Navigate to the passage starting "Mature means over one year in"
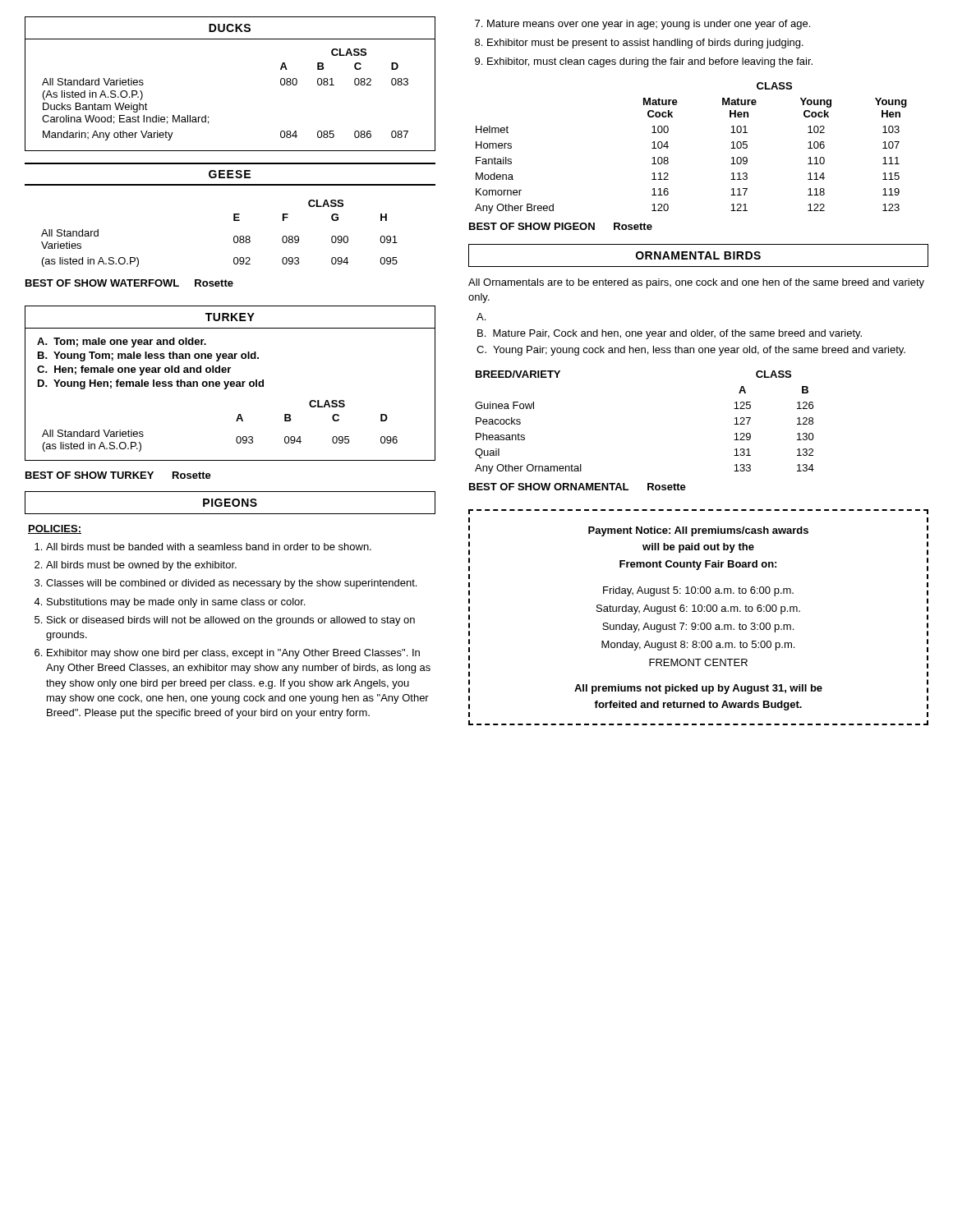The height and width of the screenshot is (1232, 953). coord(649,23)
